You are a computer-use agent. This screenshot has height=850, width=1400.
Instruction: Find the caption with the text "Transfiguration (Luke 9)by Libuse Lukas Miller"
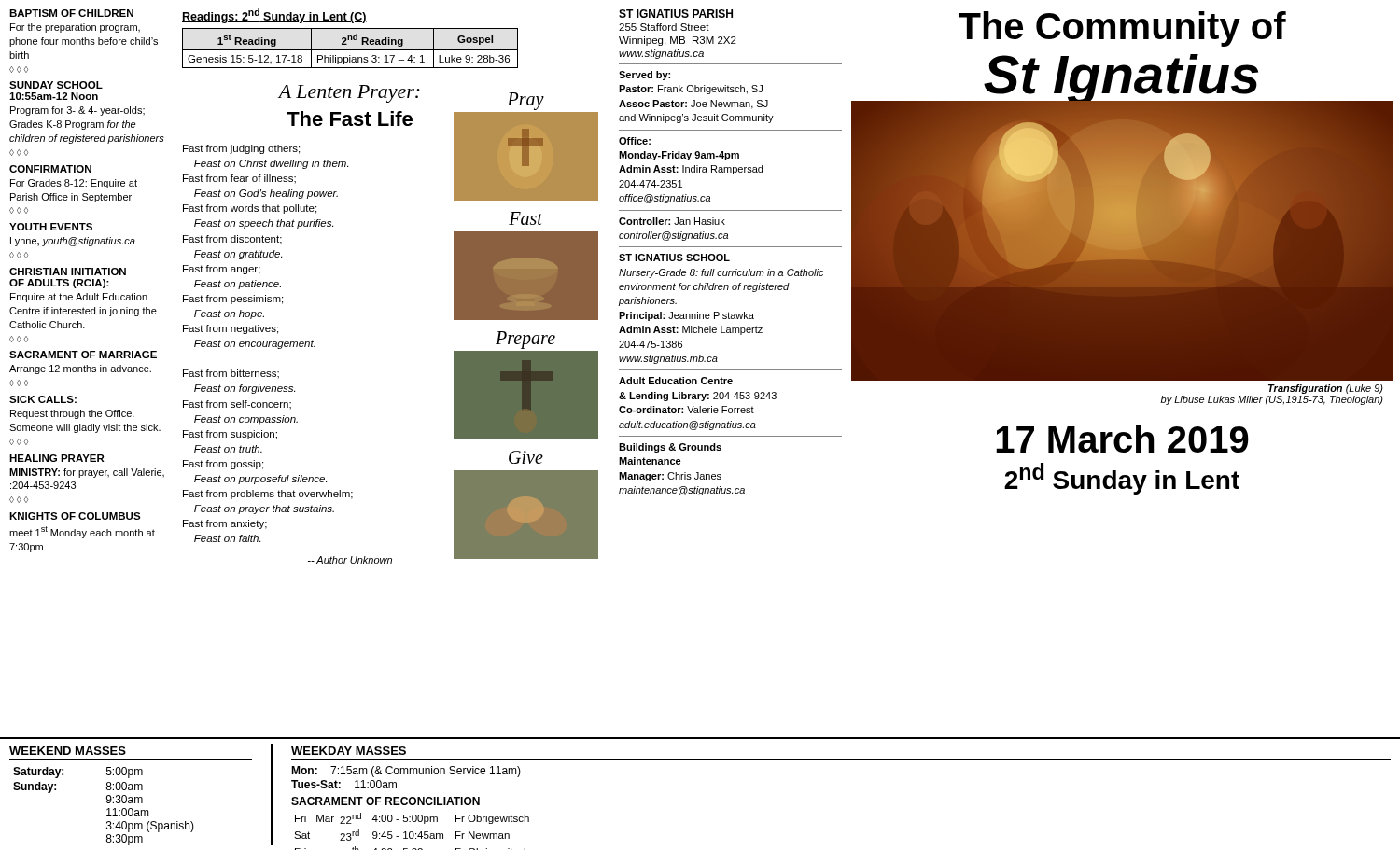1272,394
